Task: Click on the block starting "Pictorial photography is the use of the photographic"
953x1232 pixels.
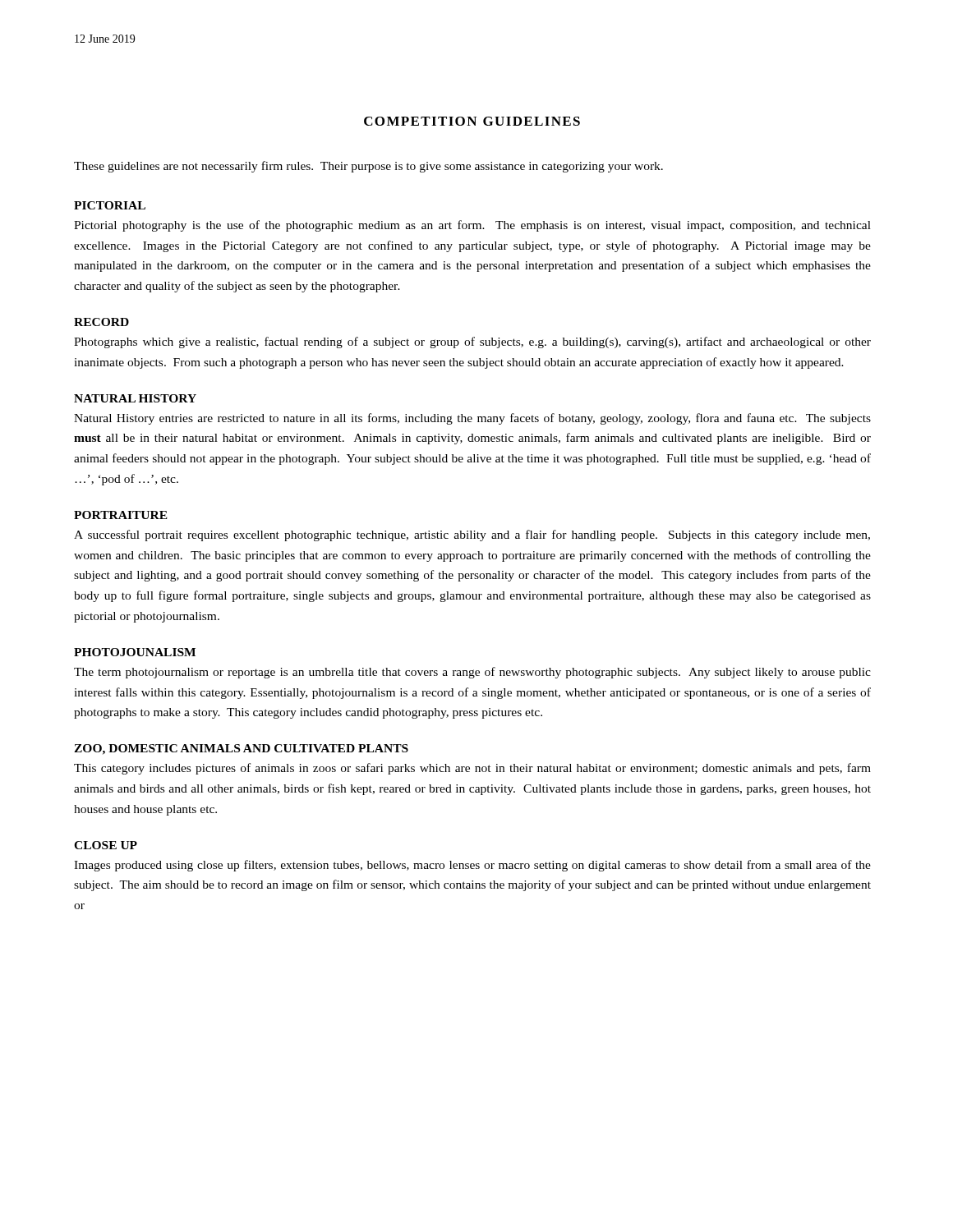Action: coord(472,255)
